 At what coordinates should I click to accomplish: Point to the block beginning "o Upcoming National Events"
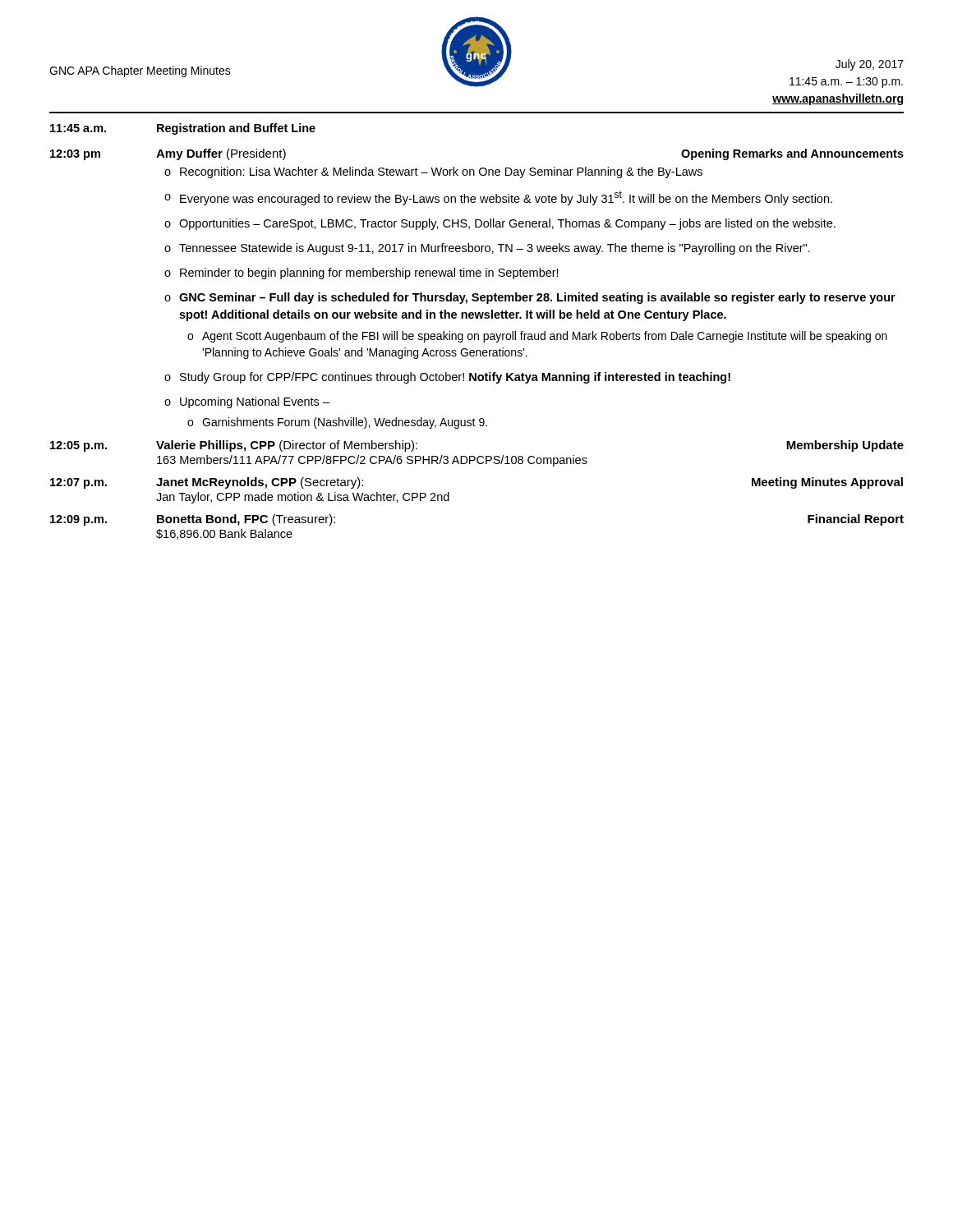point(247,402)
